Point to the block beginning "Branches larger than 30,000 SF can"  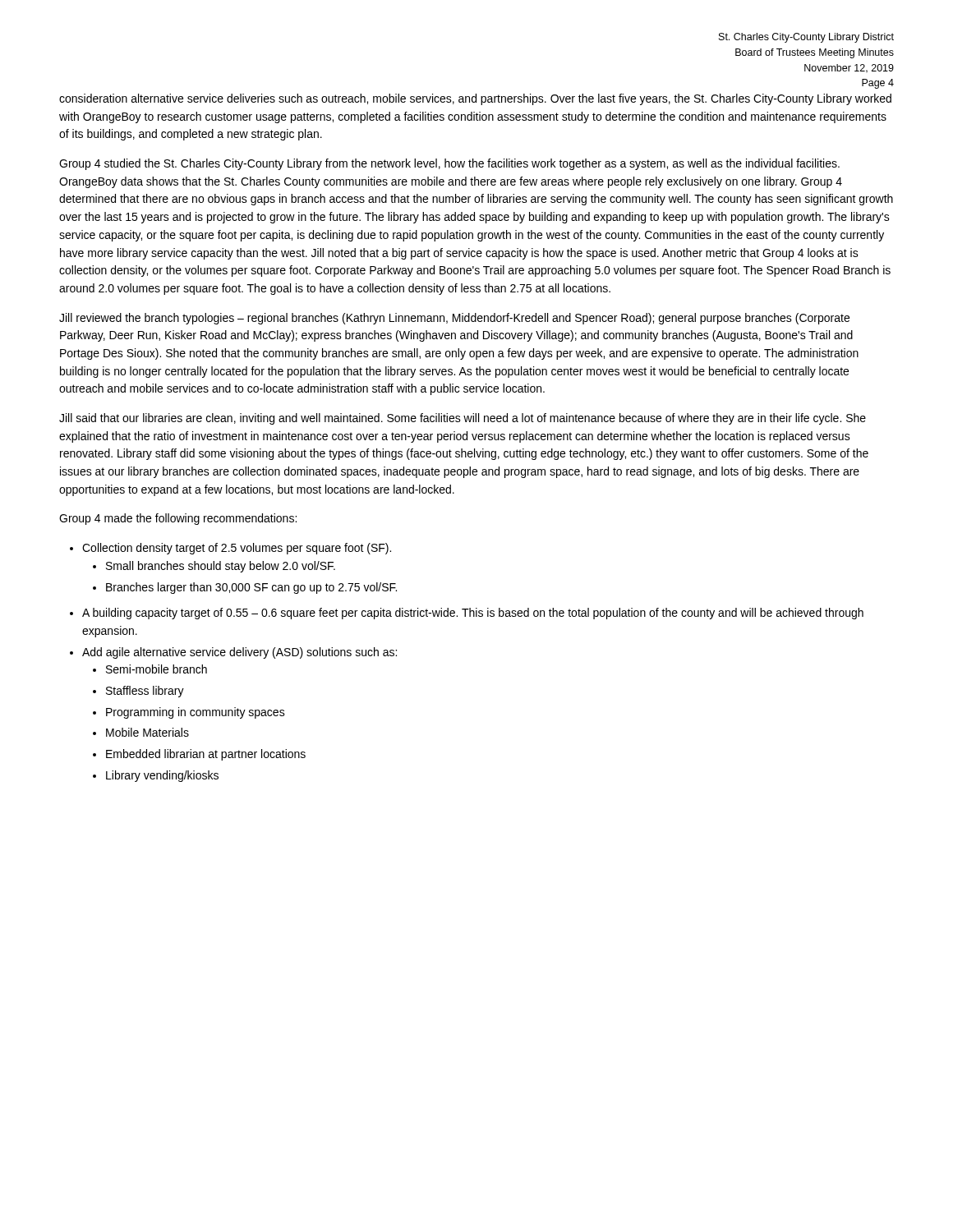click(252, 587)
